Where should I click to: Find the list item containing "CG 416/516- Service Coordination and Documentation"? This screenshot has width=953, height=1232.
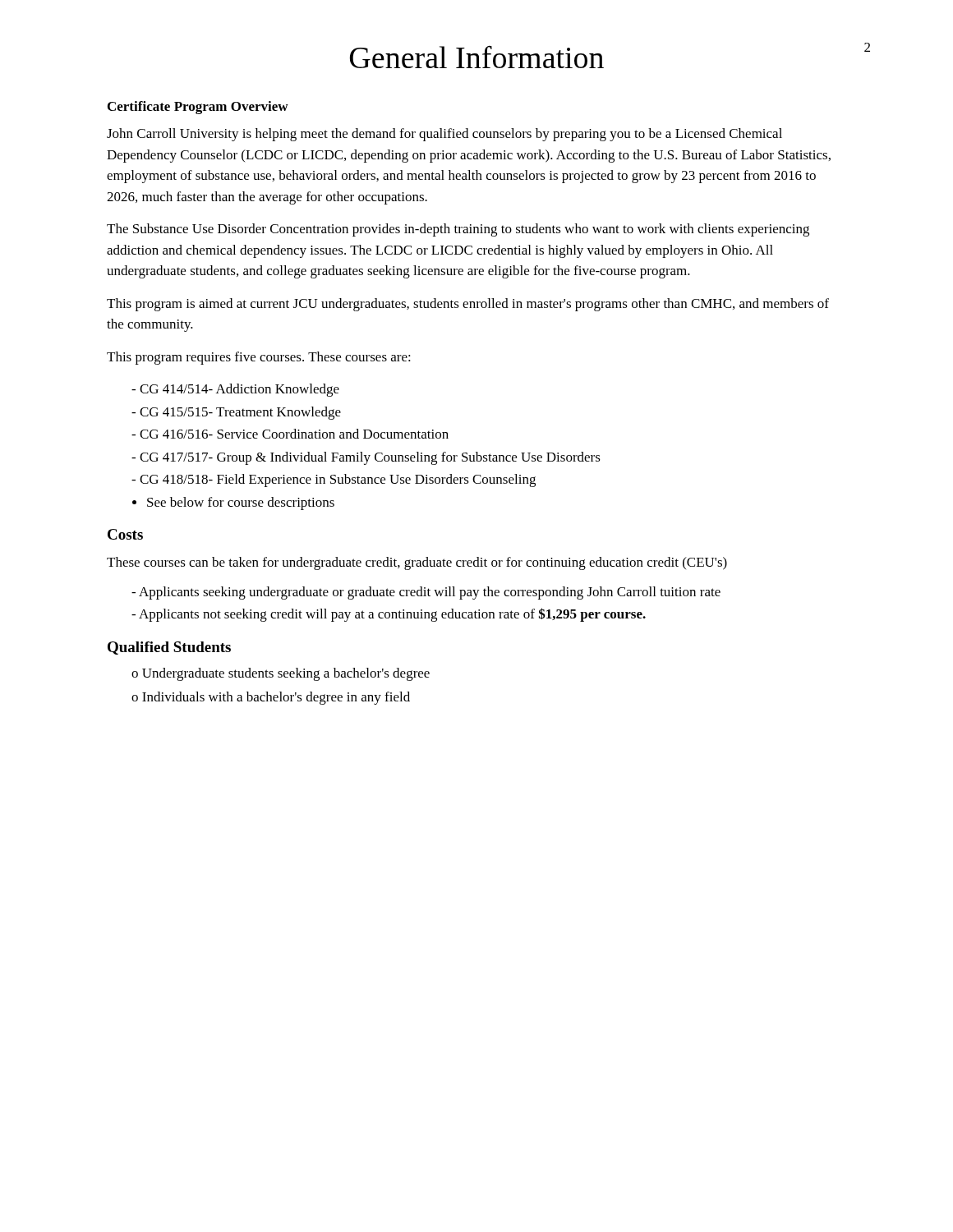(290, 434)
